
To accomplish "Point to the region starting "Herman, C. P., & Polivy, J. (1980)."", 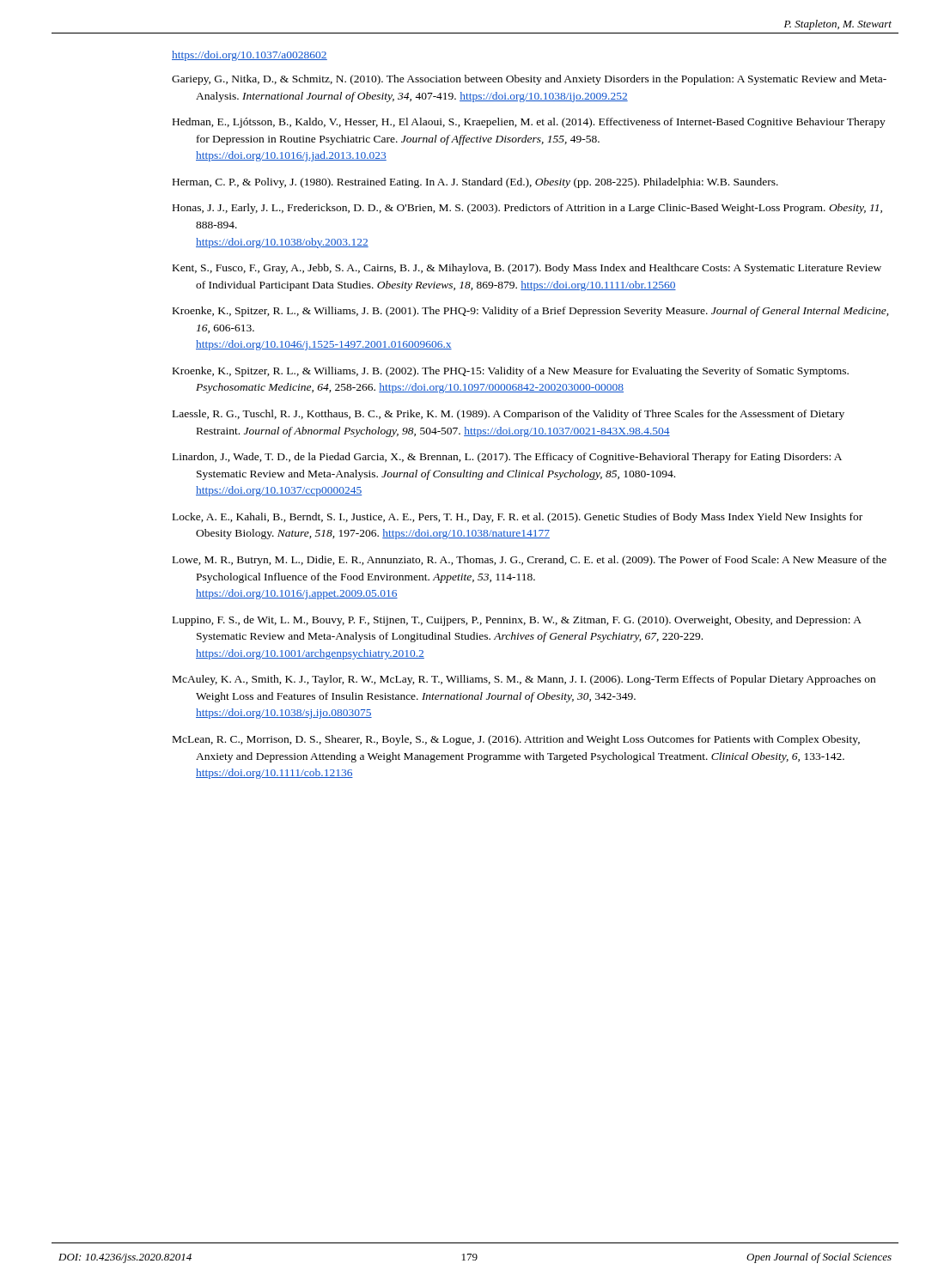I will click(475, 181).
